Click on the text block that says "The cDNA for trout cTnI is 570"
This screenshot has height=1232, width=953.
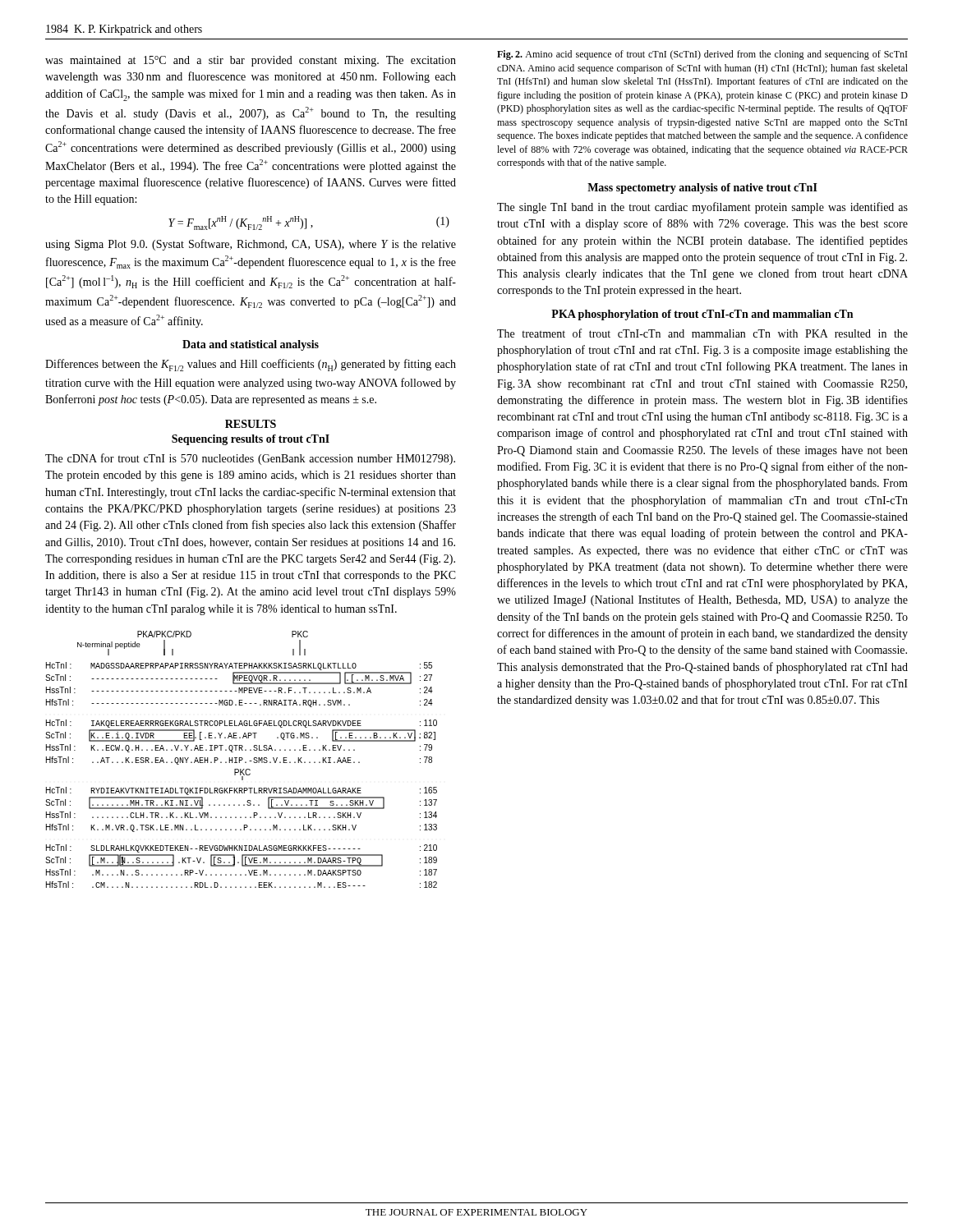[x=251, y=534]
